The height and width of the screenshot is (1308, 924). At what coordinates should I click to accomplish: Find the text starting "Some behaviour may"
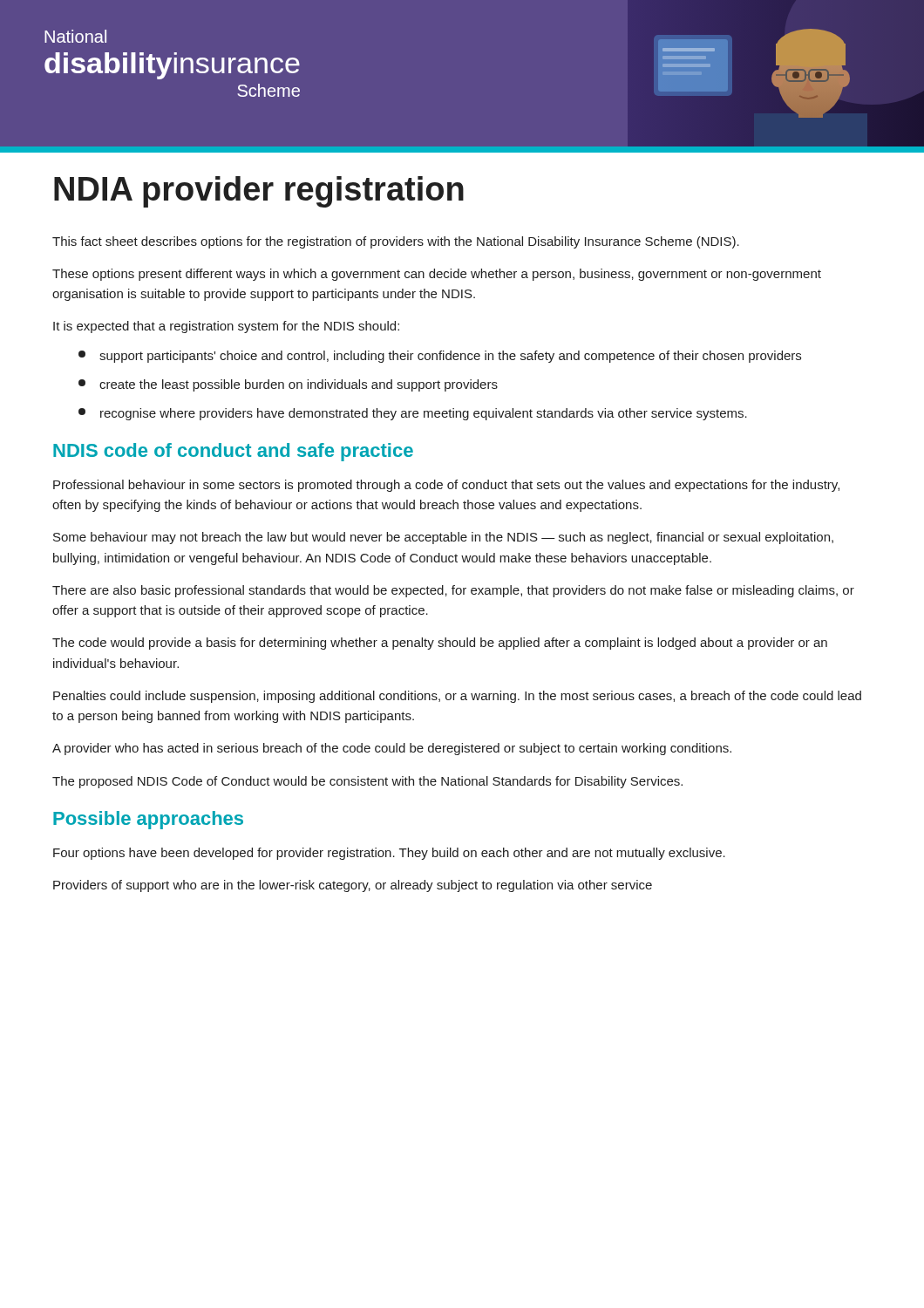click(462, 547)
